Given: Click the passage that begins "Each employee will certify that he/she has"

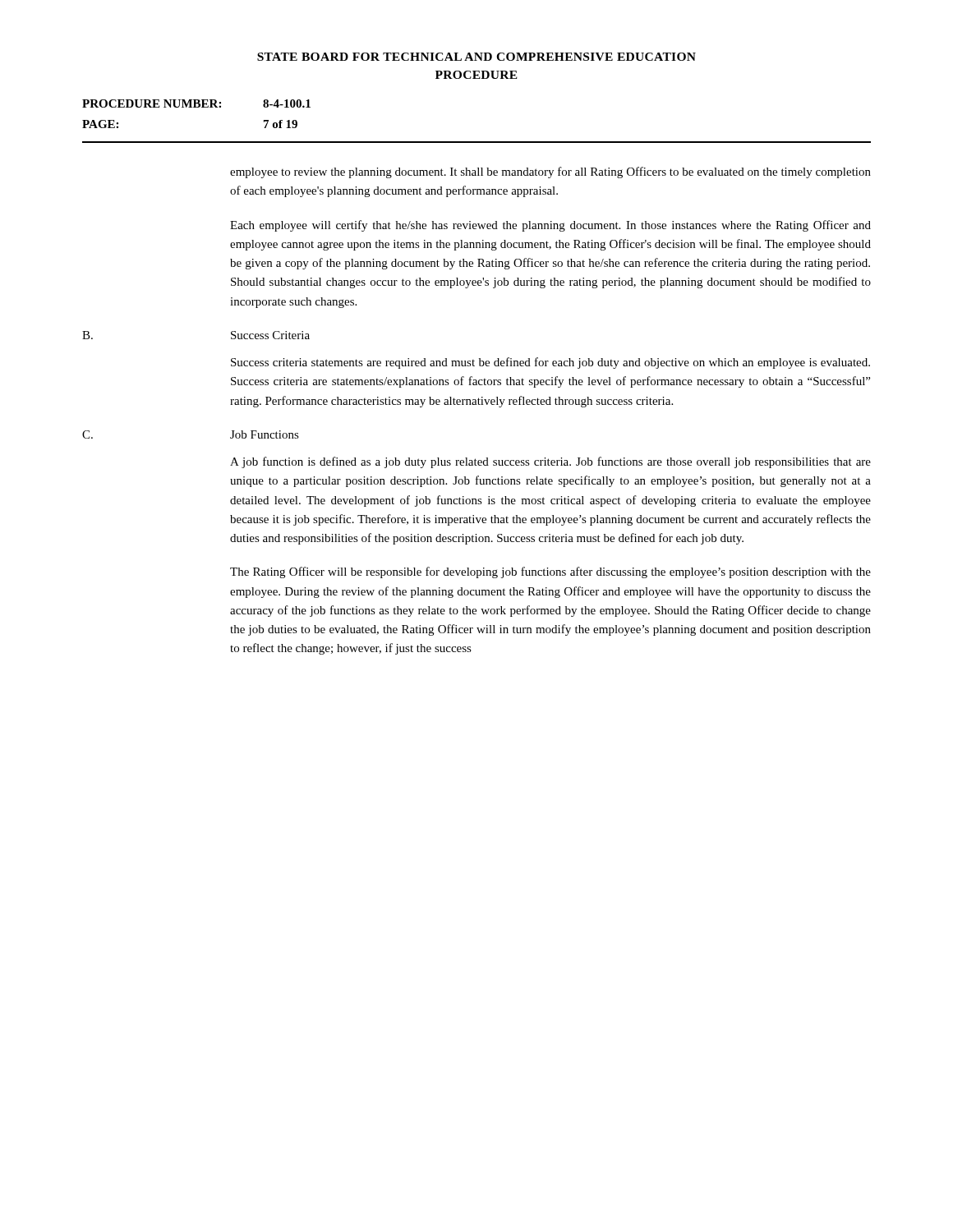Looking at the screenshot, I should pyautogui.click(x=550, y=263).
